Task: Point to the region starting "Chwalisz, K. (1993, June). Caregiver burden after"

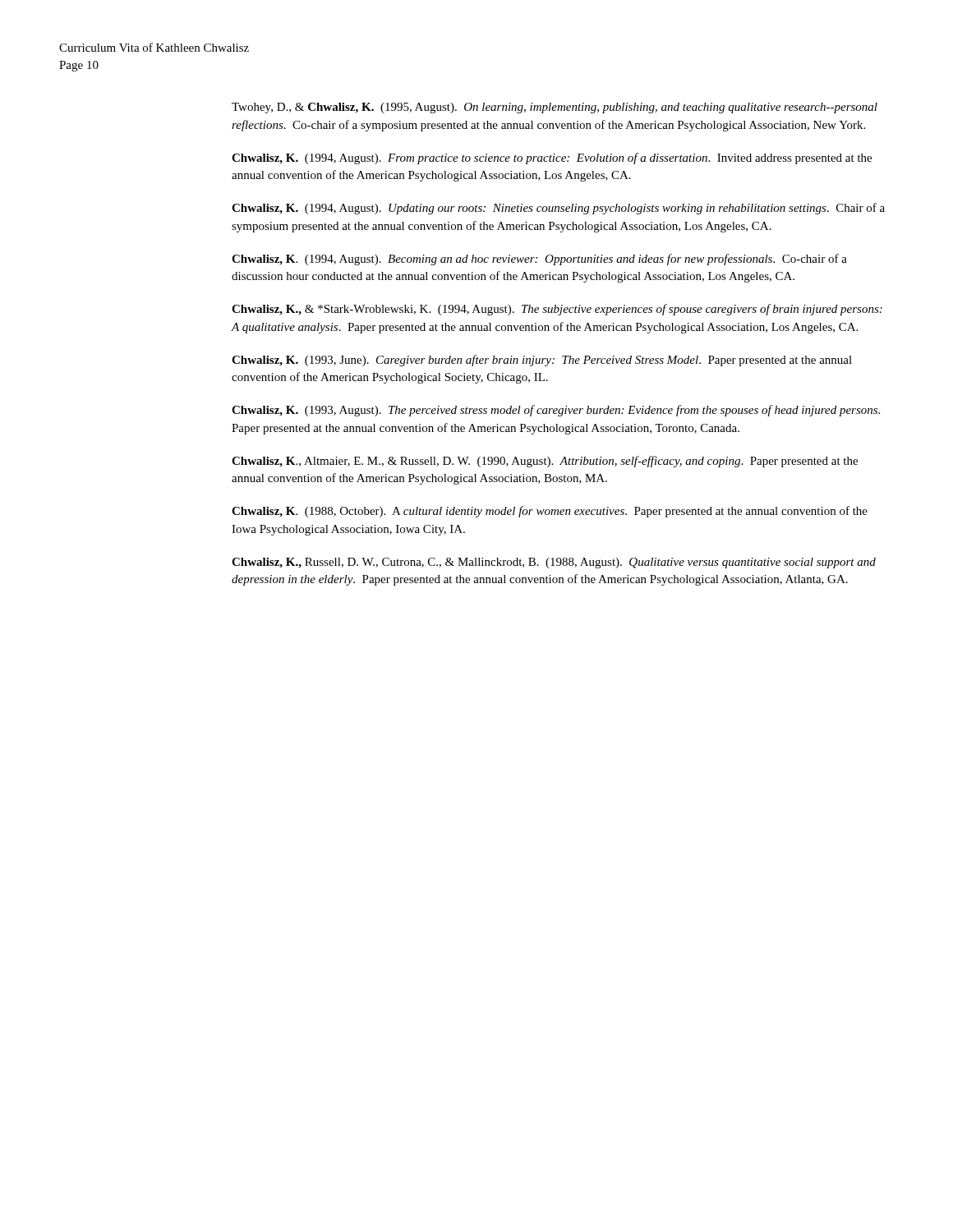Action: click(x=476, y=369)
